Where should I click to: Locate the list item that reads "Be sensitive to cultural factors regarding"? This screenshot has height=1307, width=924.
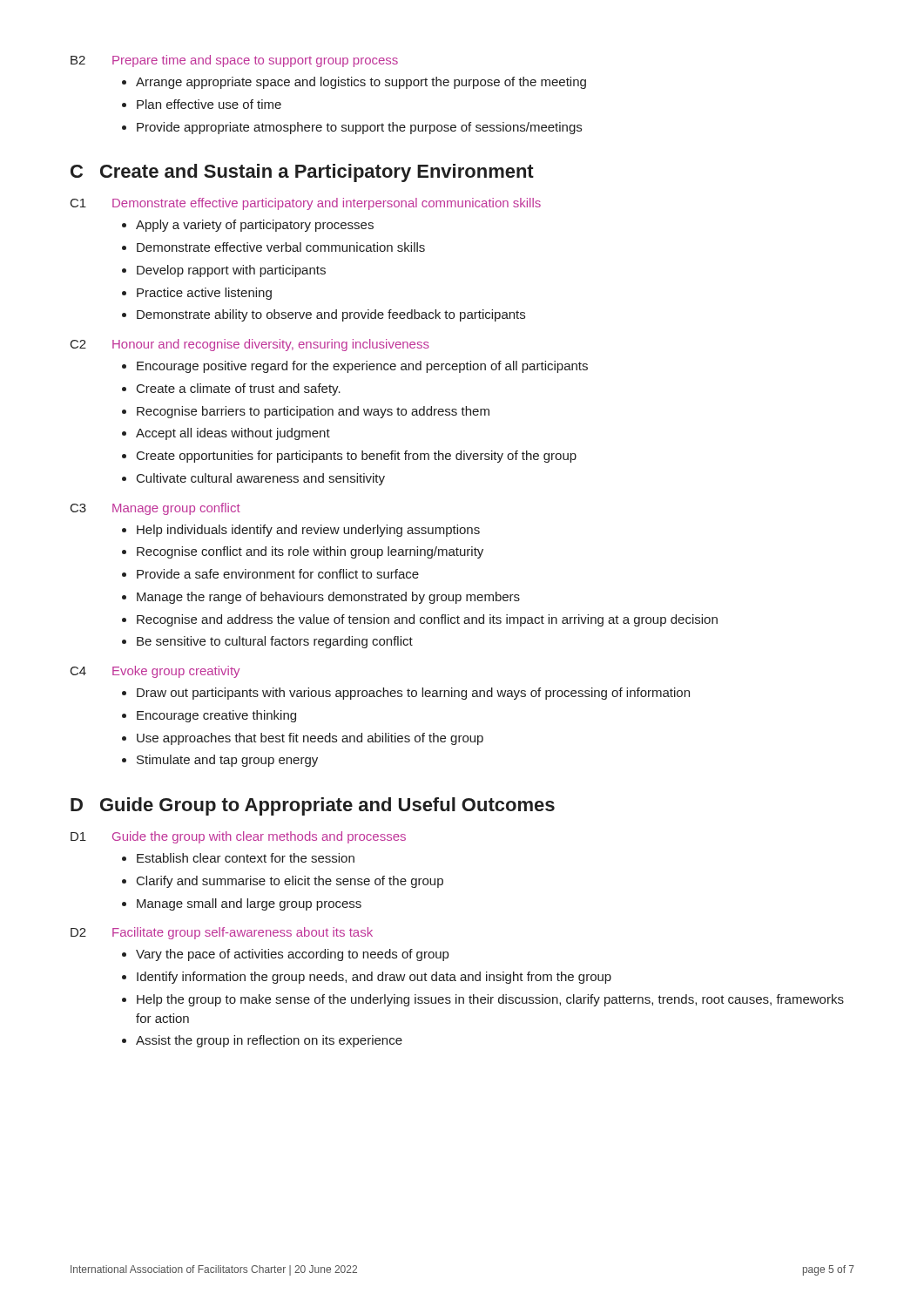[x=274, y=641]
